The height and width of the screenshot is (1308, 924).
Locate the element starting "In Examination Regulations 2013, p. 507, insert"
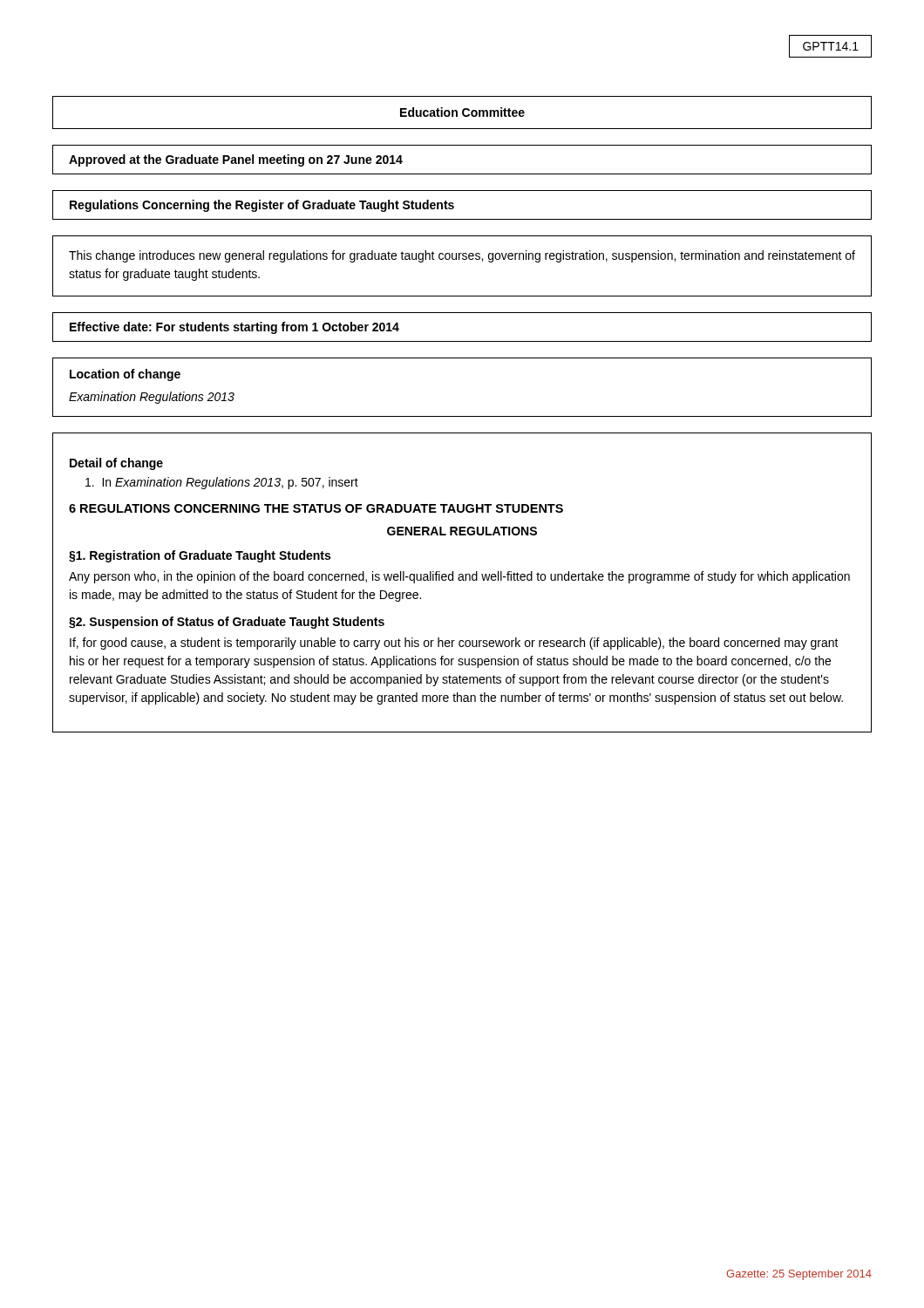click(221, 482)
